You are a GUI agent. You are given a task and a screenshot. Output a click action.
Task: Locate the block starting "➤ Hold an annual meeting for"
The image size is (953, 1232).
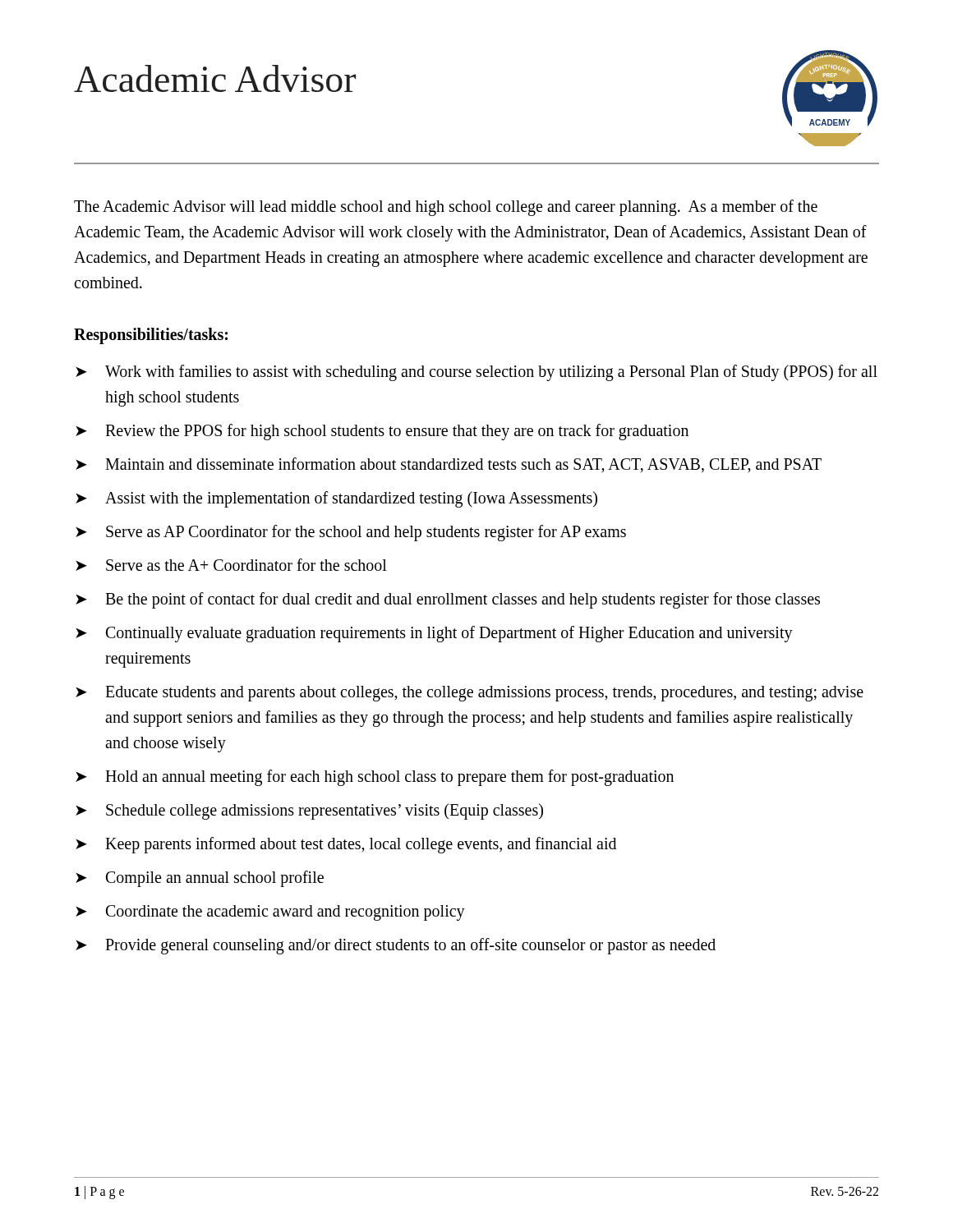click(476, 777)
